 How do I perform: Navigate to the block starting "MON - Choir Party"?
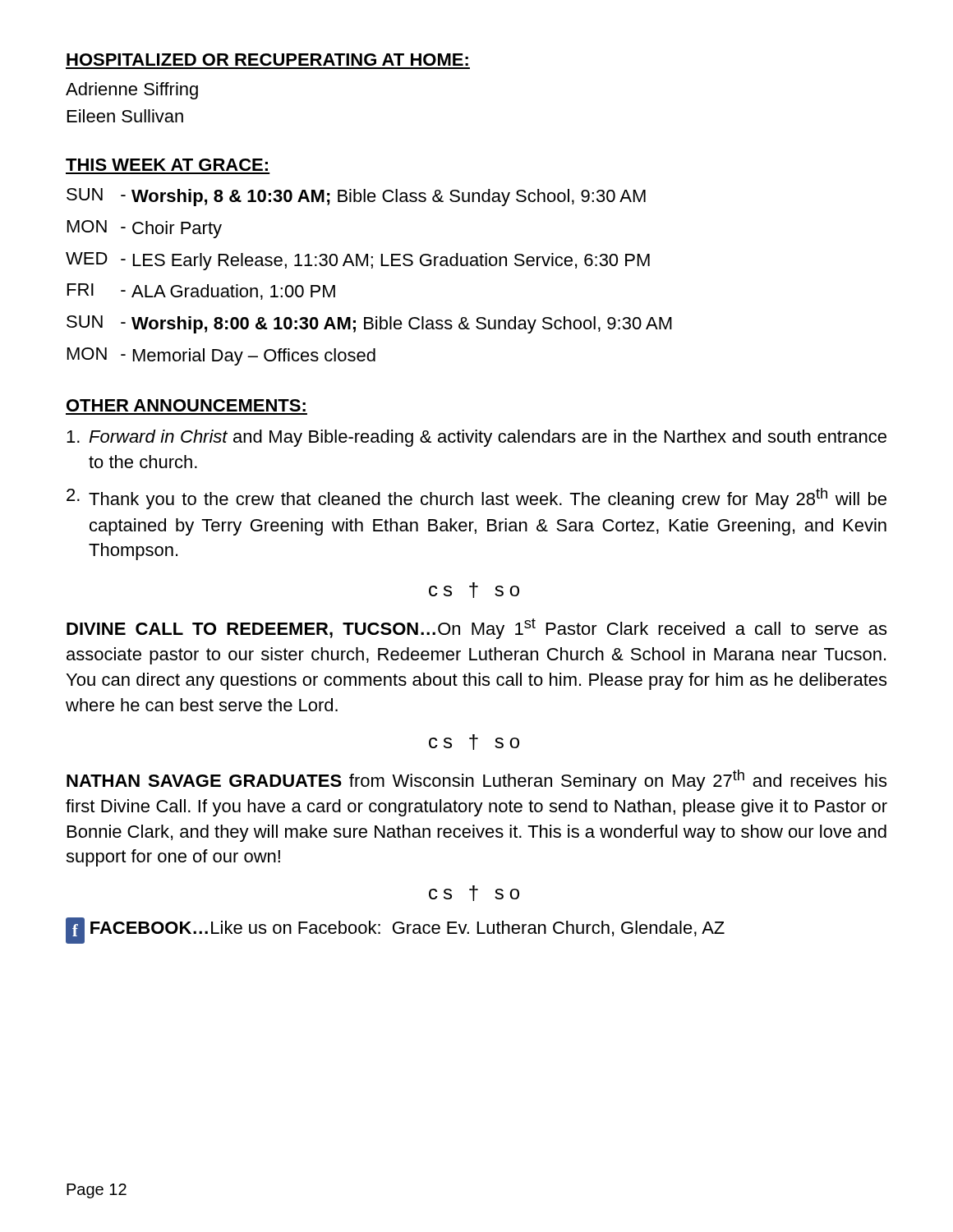point(145,229)
